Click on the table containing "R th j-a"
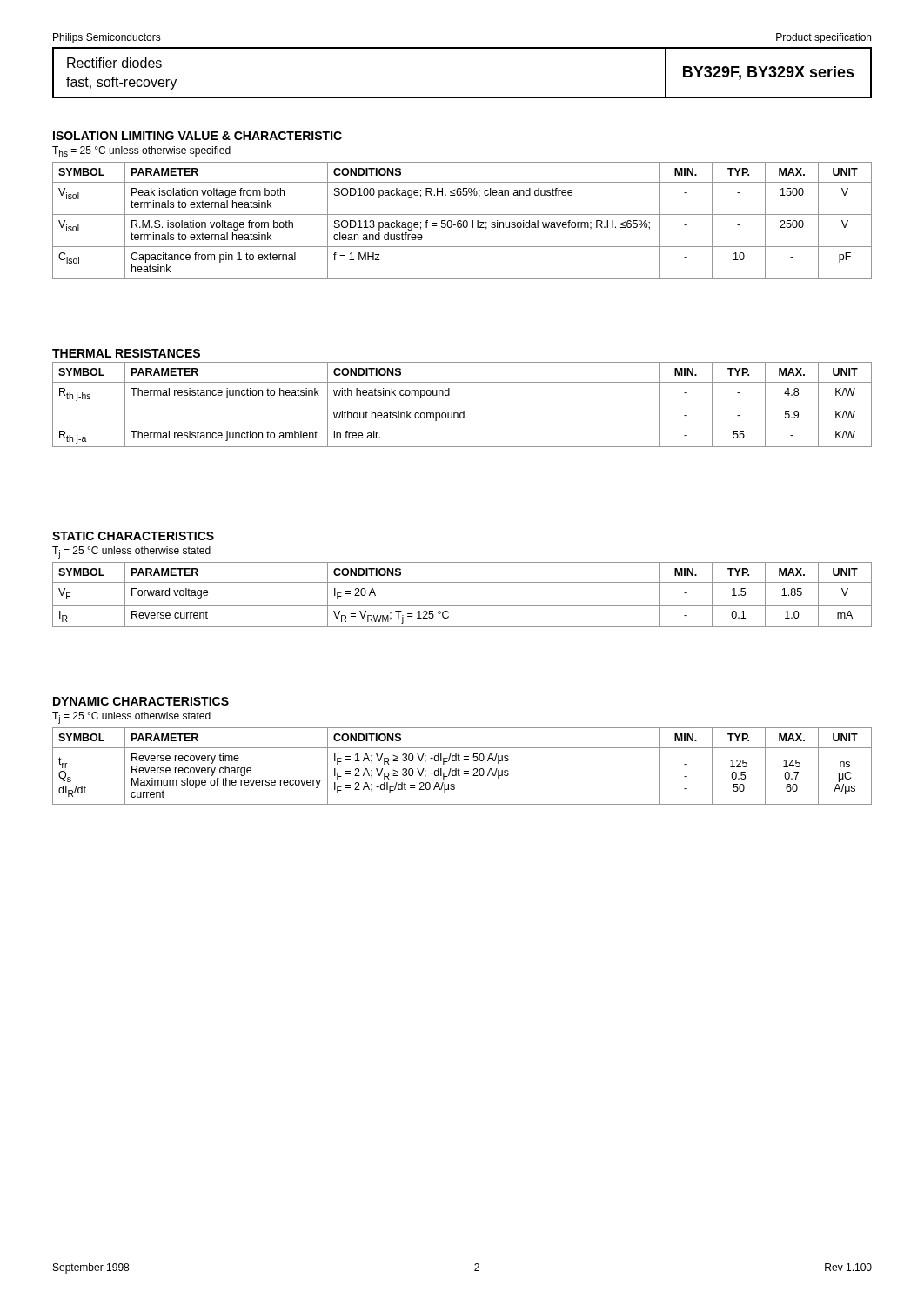 [462, 405]
